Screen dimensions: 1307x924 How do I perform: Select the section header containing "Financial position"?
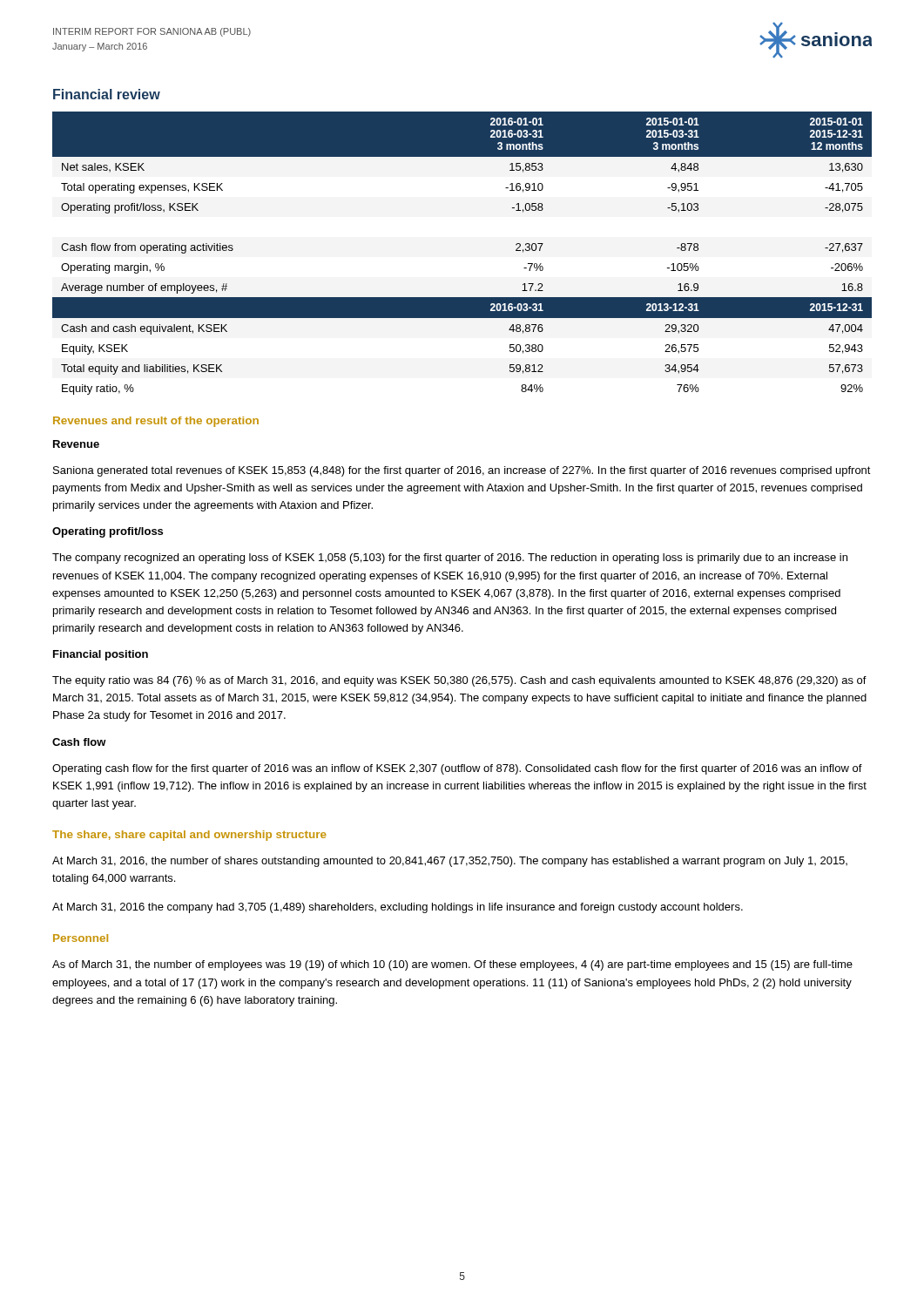coord(101,655)
